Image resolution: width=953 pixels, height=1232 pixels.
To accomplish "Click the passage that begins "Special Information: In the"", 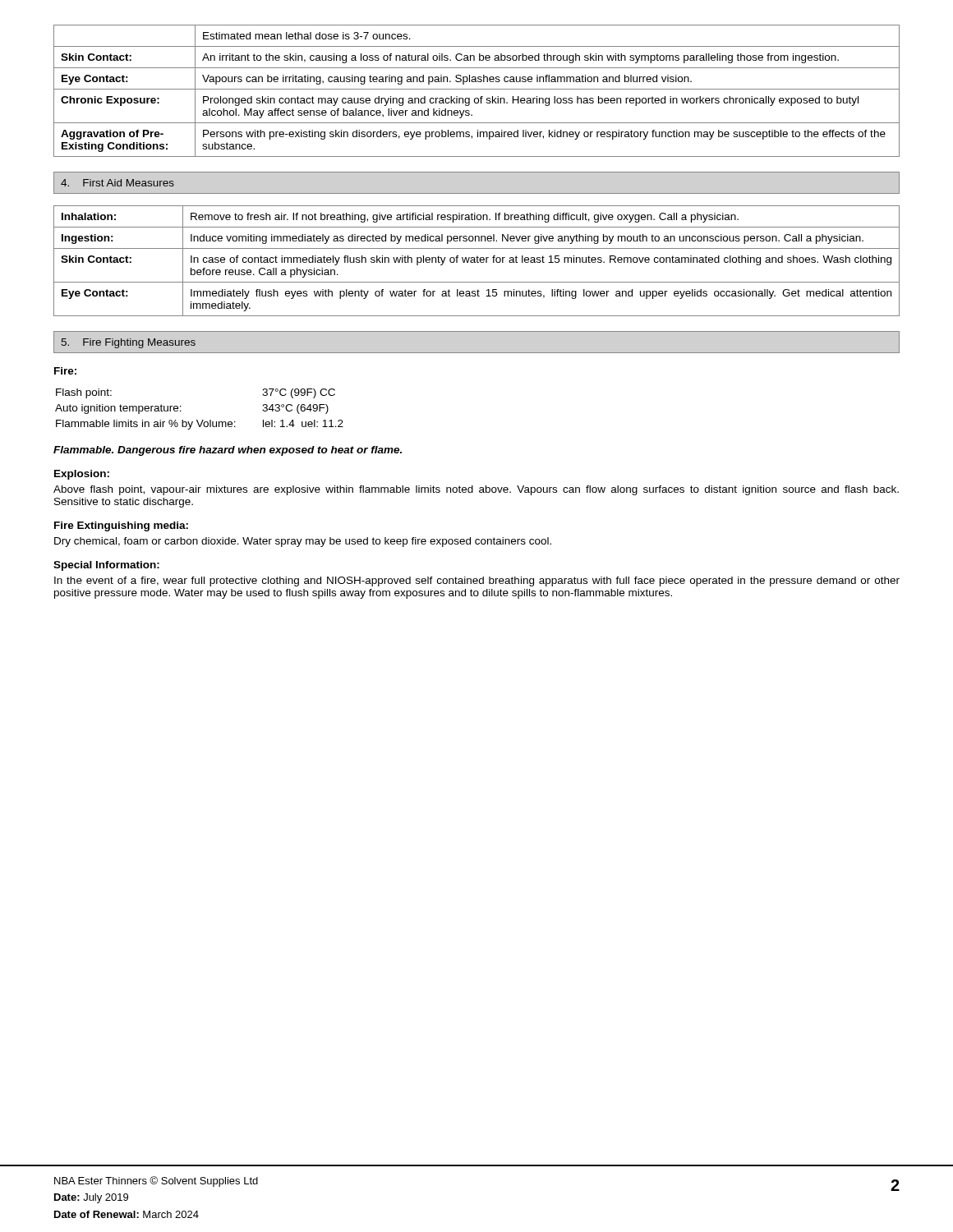I will [x=476, y=579].
